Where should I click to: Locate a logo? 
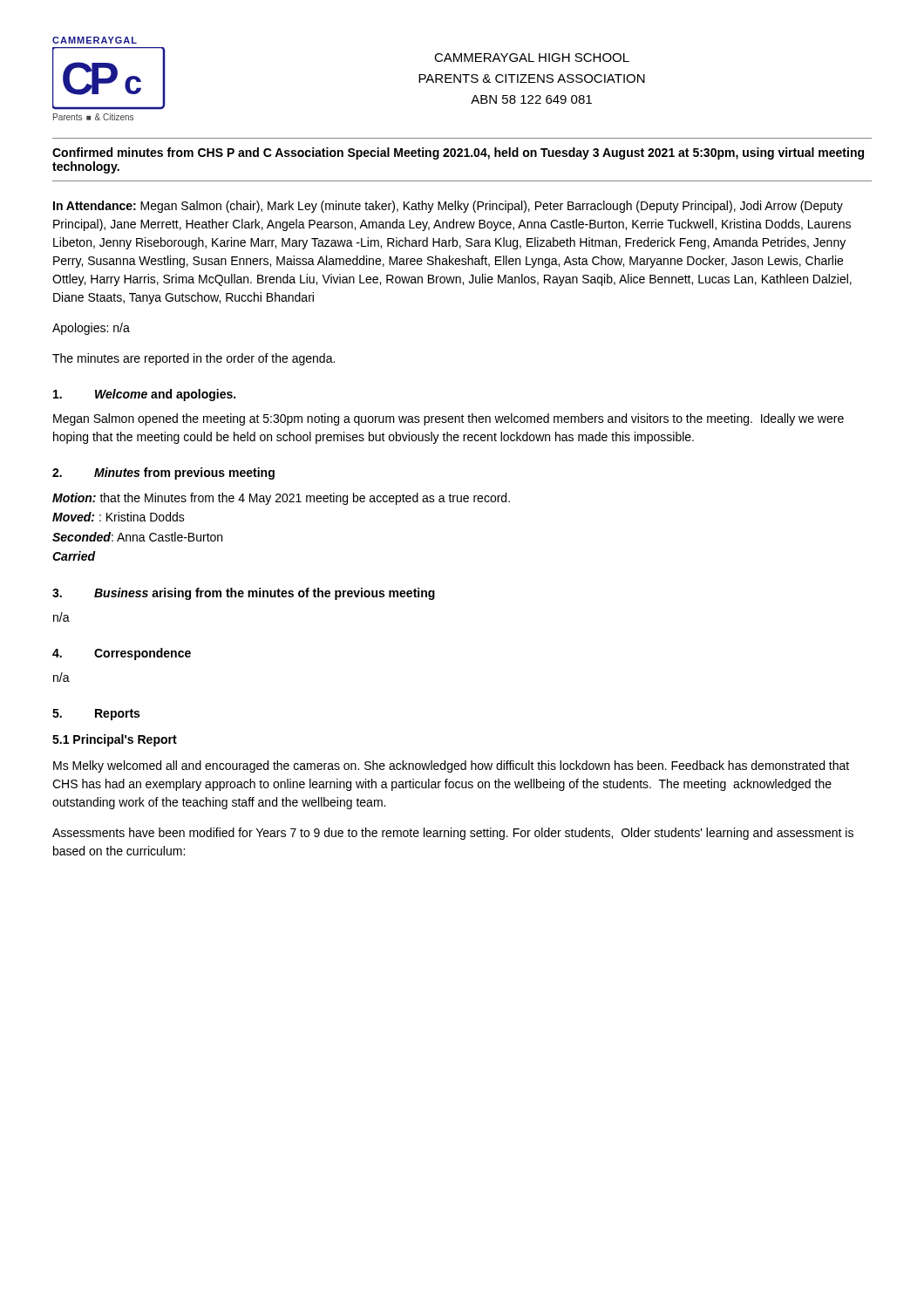coord(122,78)
